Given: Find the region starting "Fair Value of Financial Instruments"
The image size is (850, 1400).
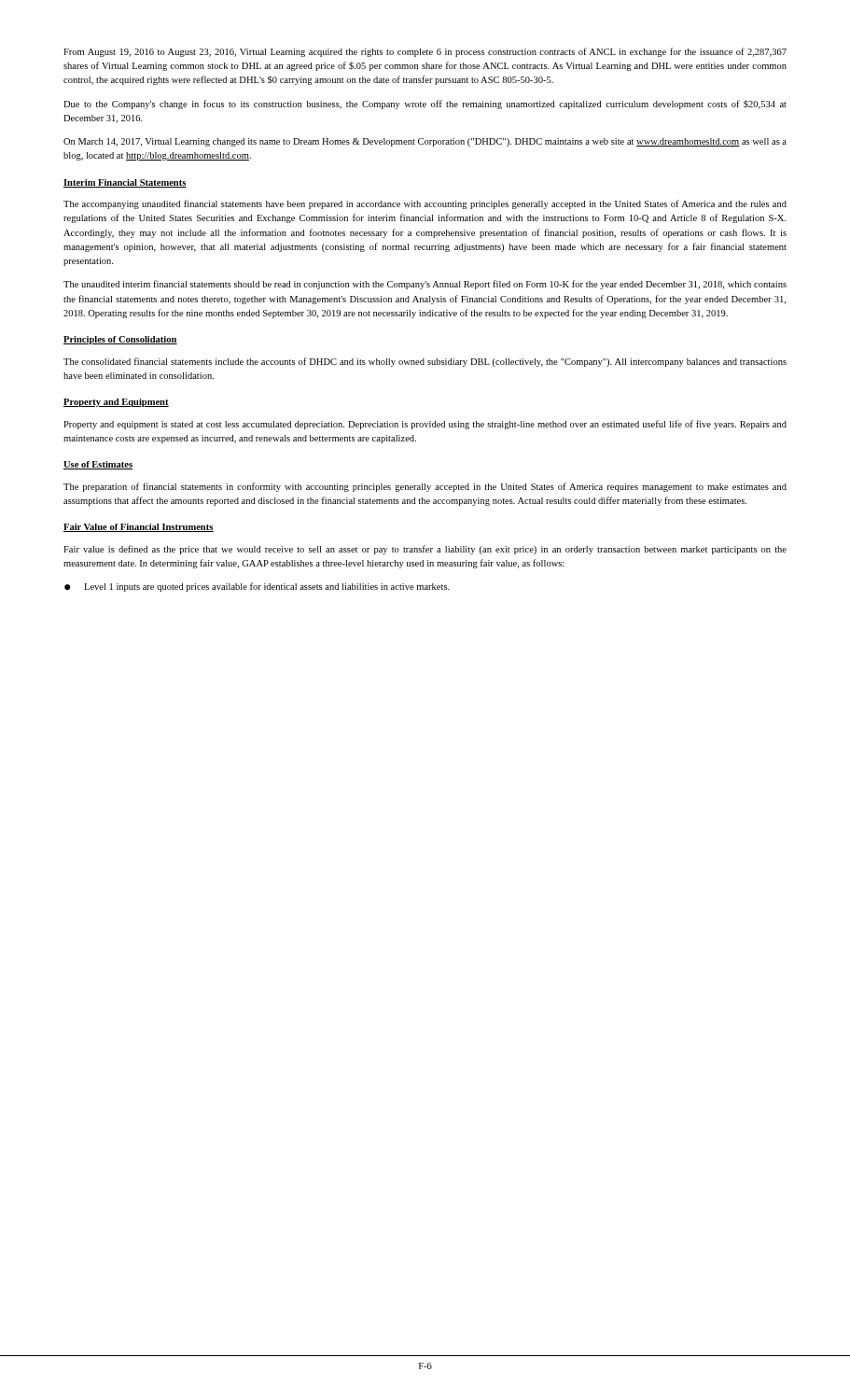Looking at the screenshot, I should (138, 527).
